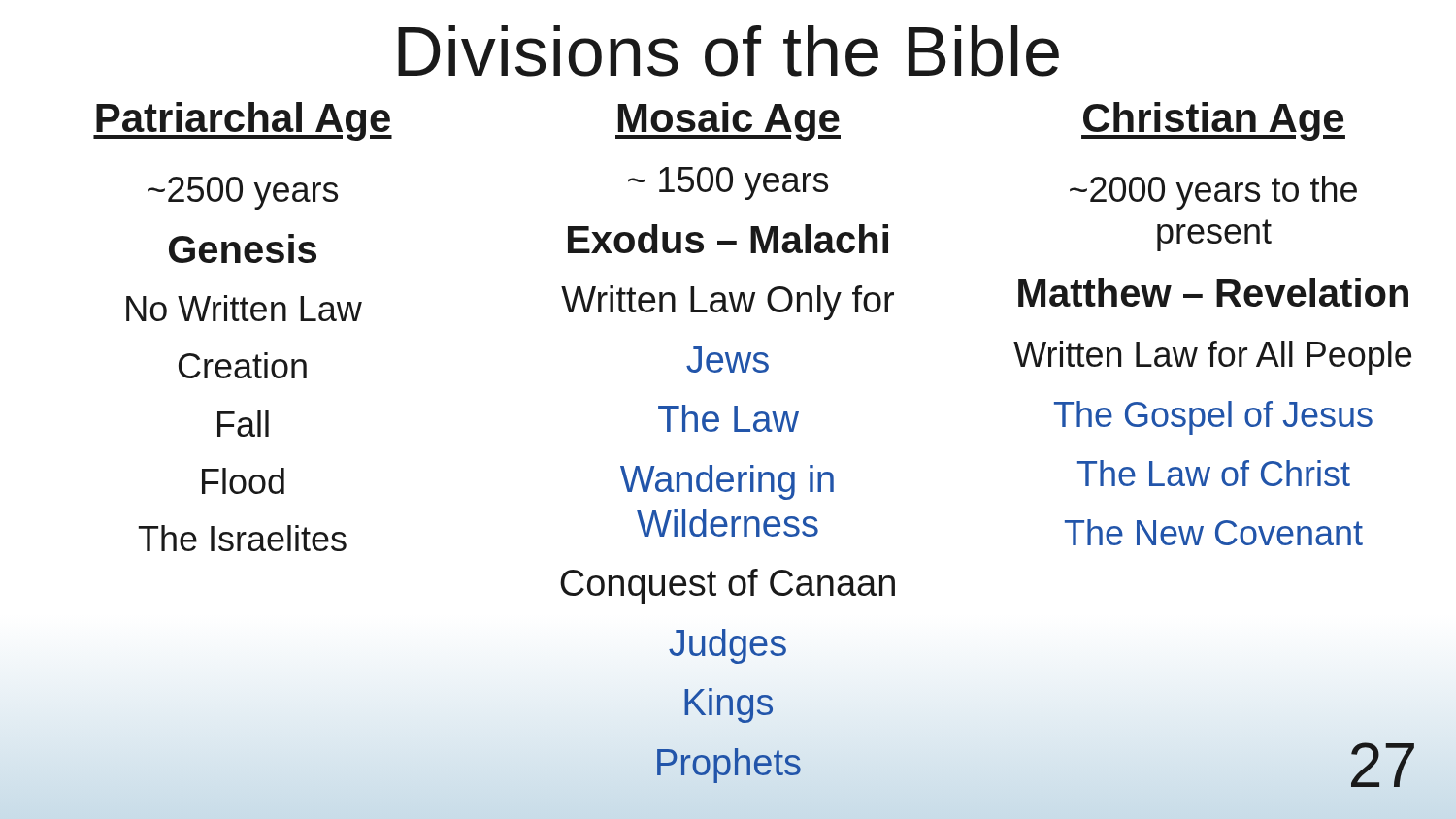
Task: Select the title
Action: pos(728,51)
